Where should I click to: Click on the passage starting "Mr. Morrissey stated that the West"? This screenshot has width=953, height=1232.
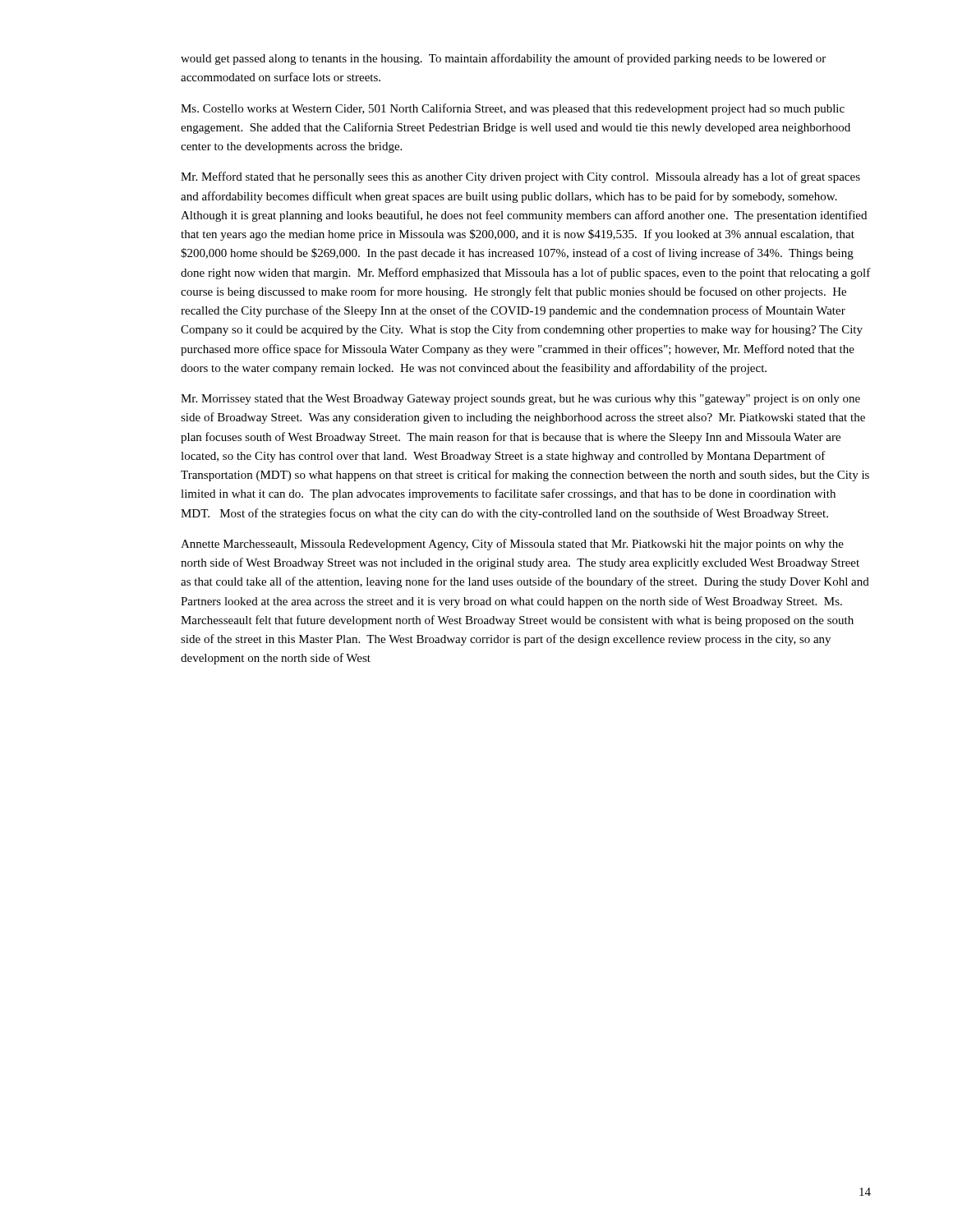[525, 456]
